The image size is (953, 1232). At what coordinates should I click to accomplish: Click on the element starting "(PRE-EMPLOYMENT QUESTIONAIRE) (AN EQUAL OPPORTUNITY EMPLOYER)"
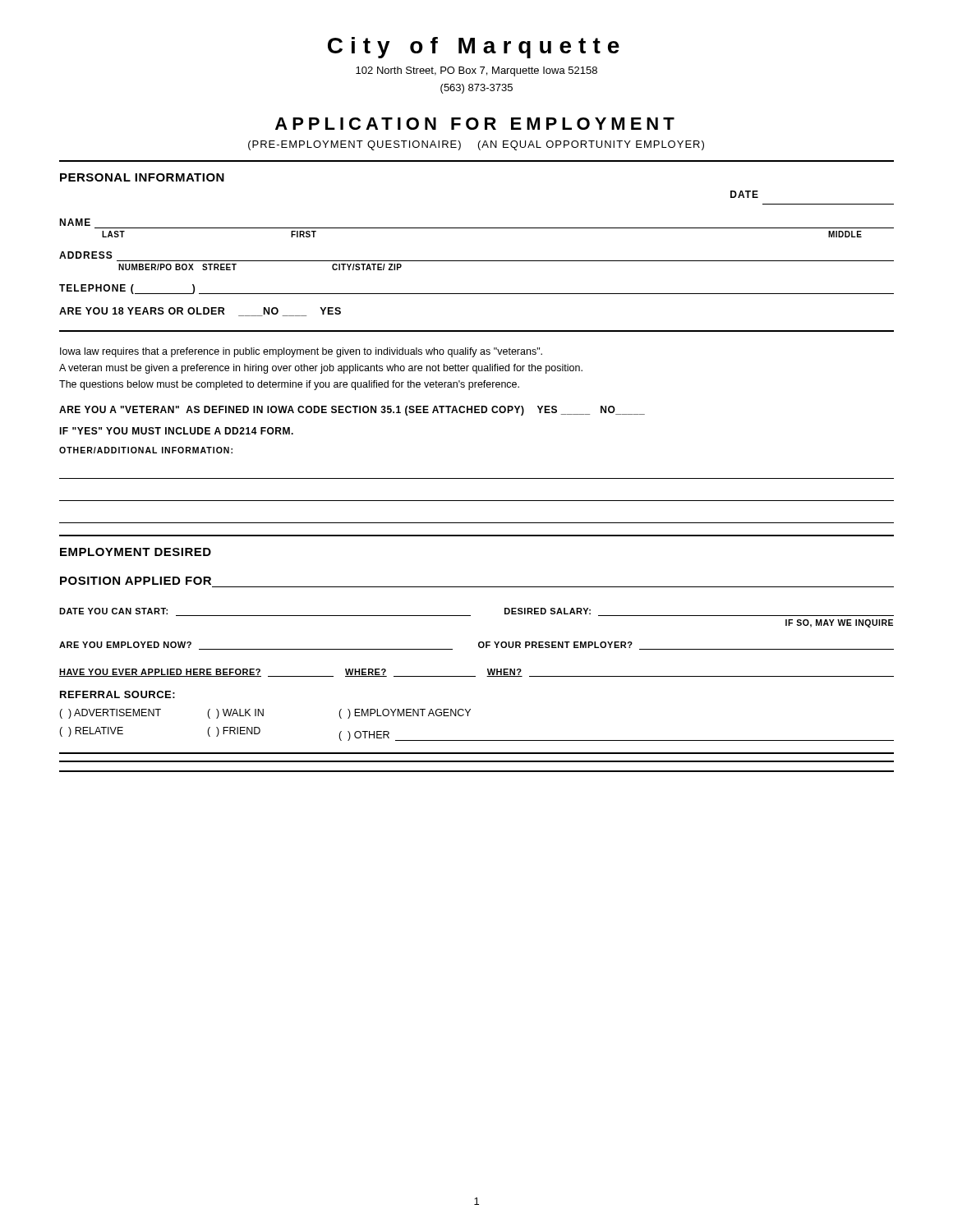[x=476, y=144]
